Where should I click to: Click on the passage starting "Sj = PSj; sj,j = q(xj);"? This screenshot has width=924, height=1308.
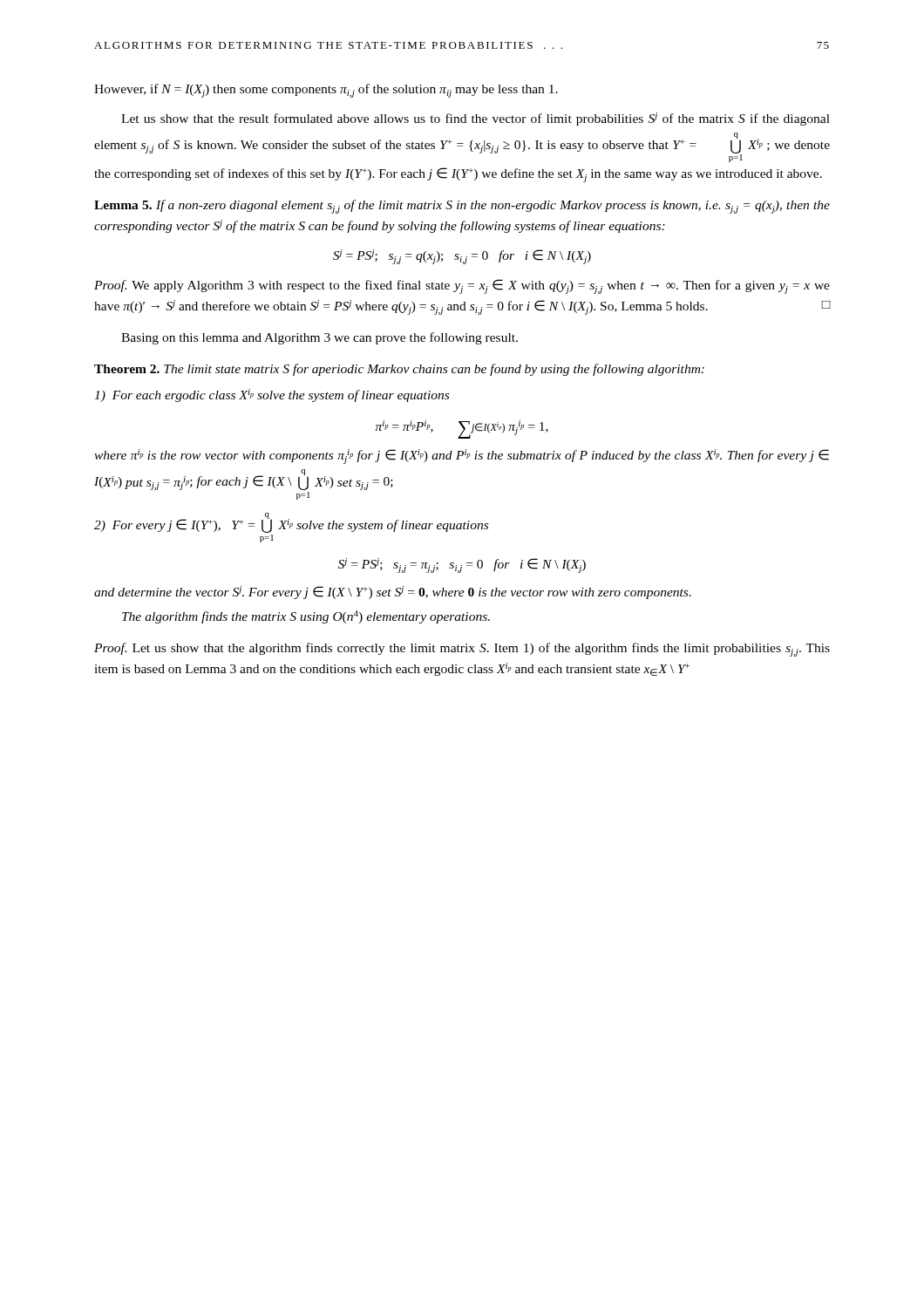pos(462,256)
